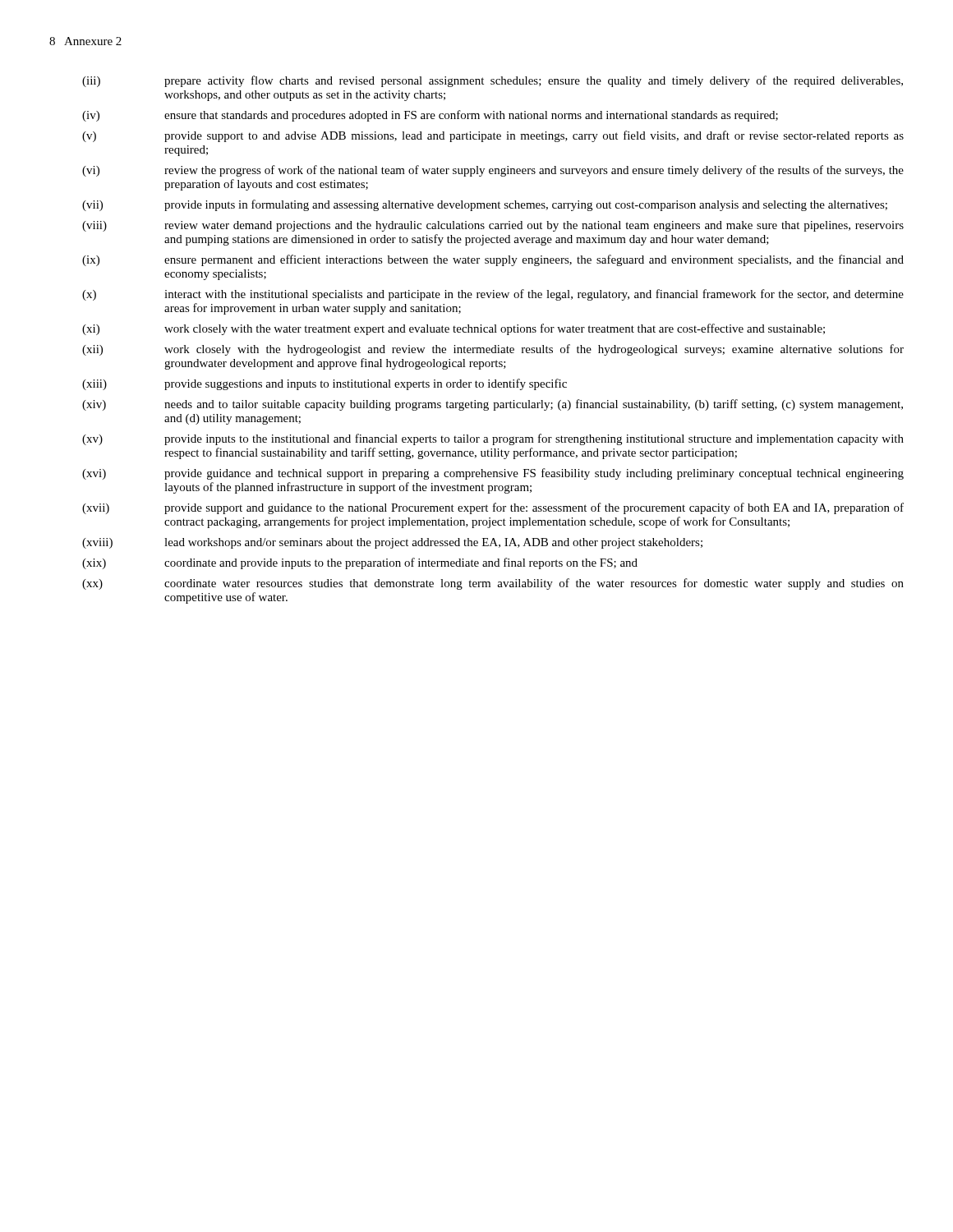Find the element starting "(xvii) provide support and guidance to the national"
953x1232 pixels.
click(x=476, y=515)
